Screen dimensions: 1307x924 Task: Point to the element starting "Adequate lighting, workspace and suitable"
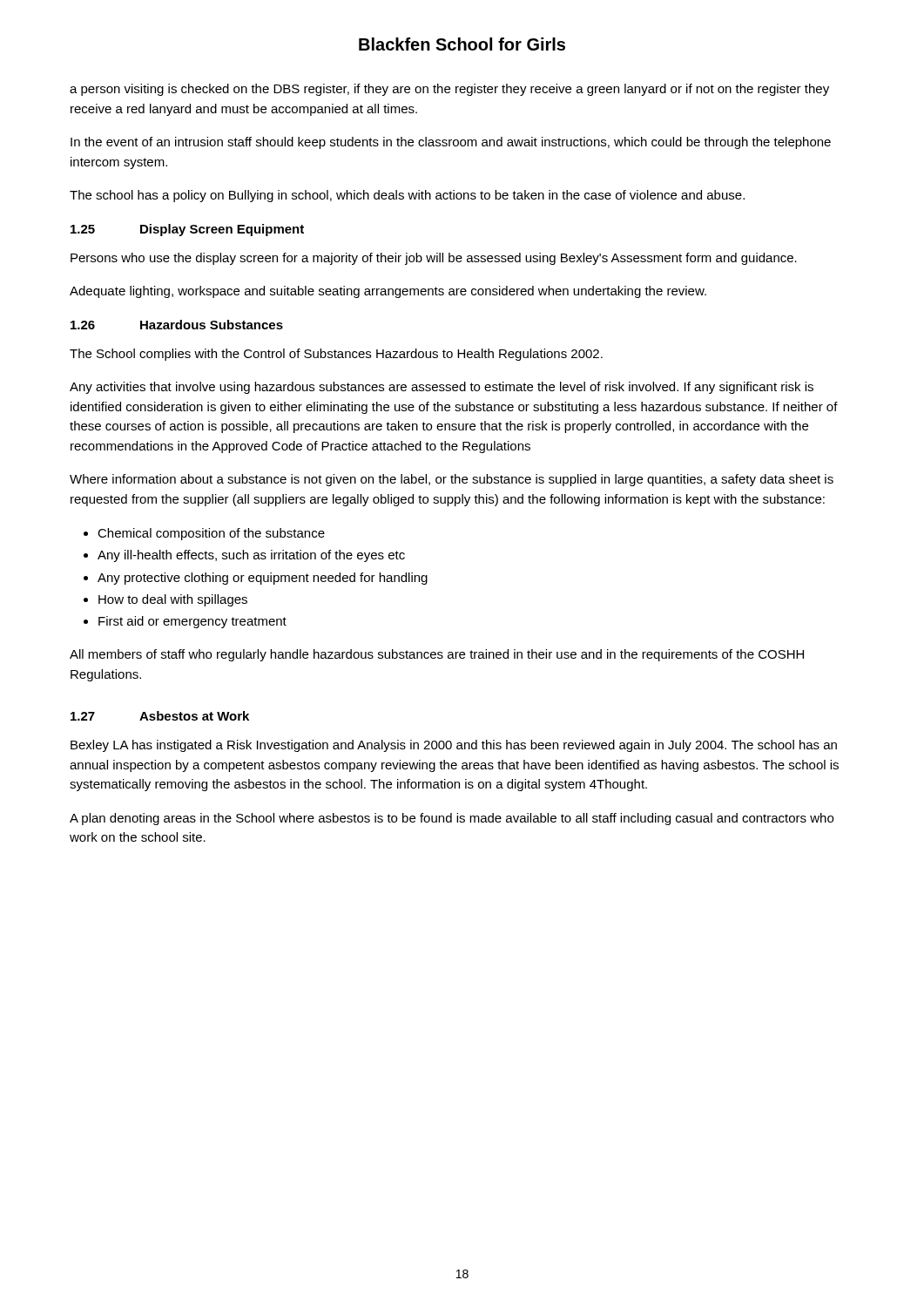388,291
